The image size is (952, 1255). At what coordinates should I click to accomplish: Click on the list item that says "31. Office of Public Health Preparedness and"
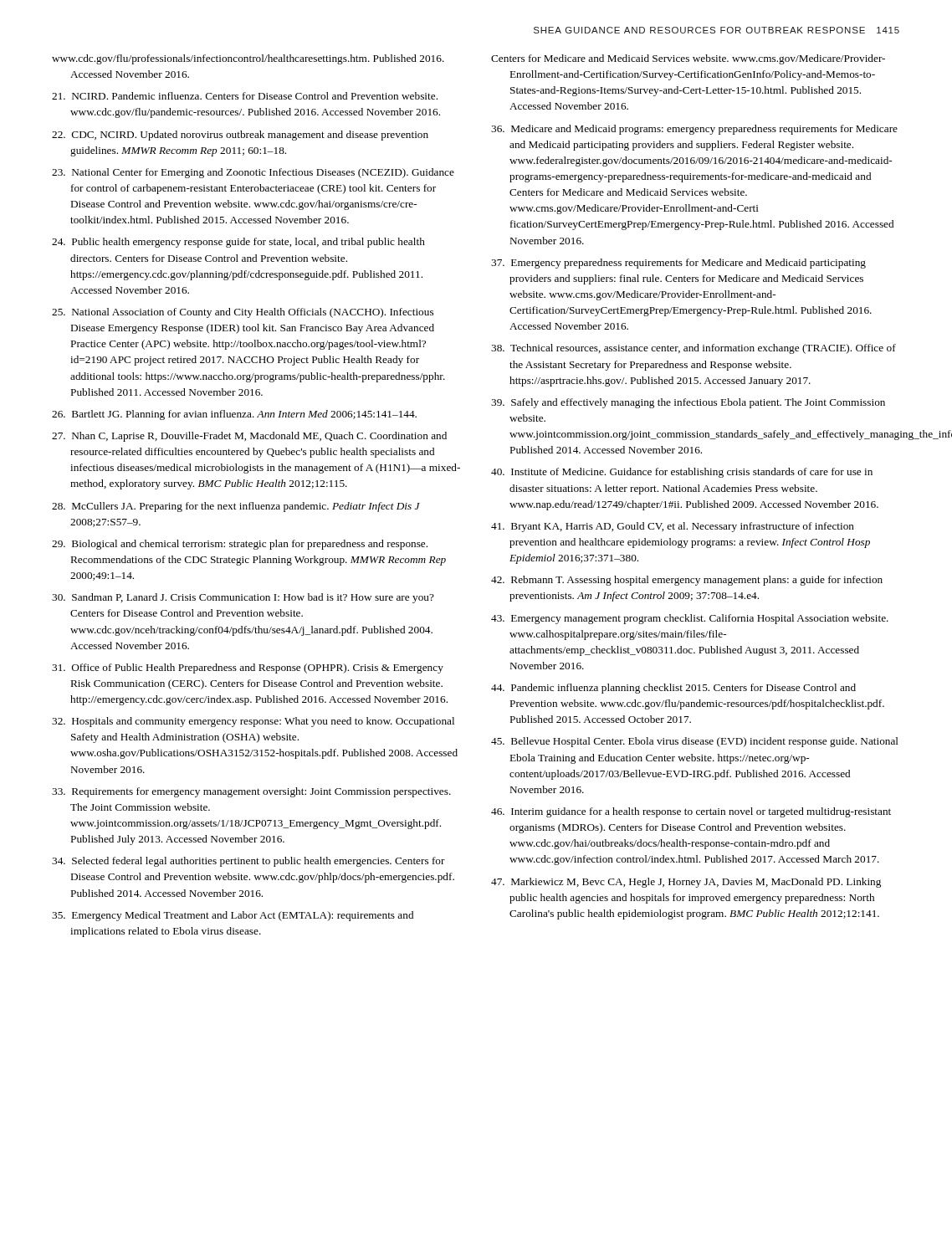pyautogui.click(x=250, y=683)
